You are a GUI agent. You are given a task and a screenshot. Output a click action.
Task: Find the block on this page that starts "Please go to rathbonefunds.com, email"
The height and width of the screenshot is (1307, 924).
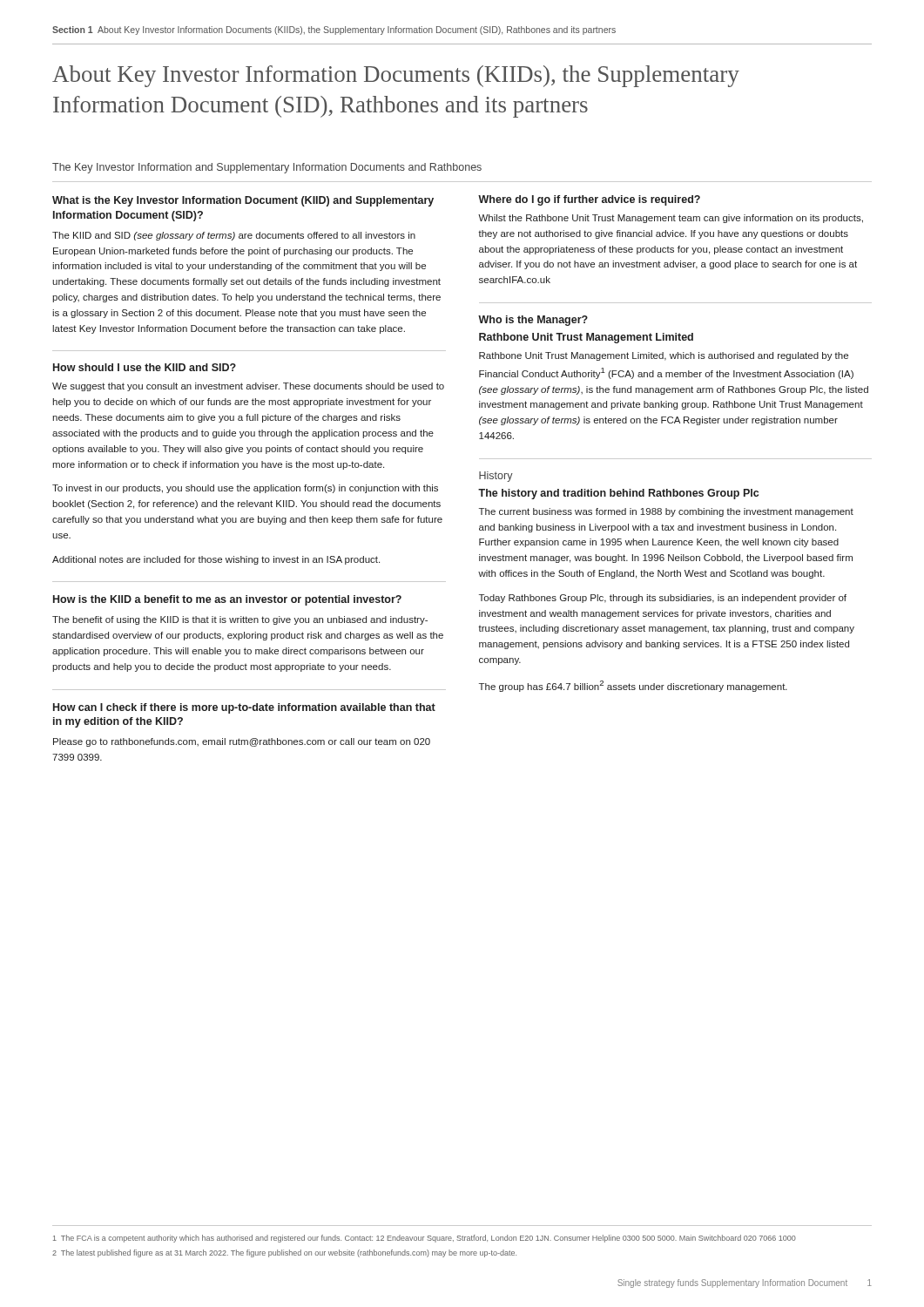(x=241, y=749)
